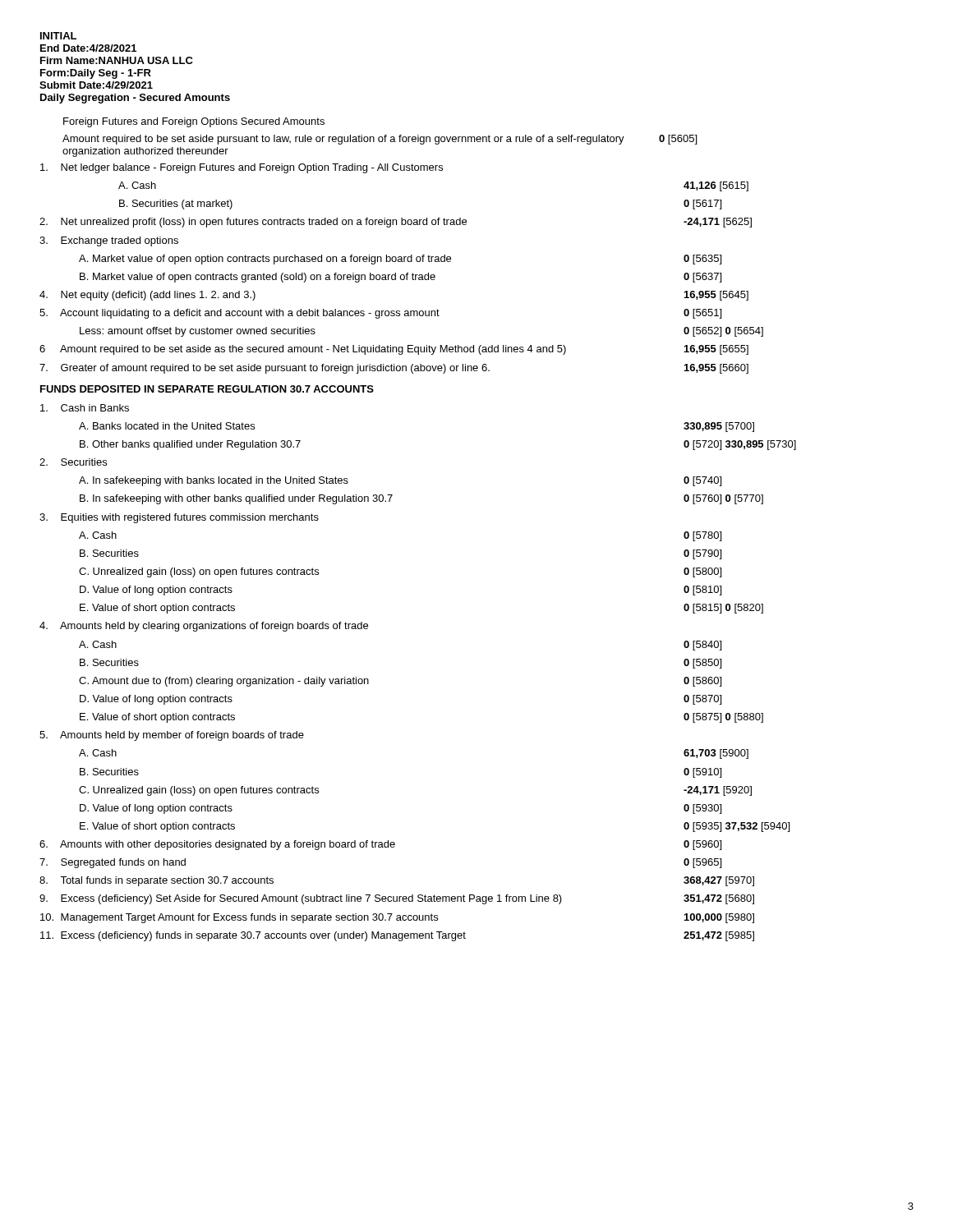Locate the list item with the text "11. Excess (deficiency) funds"
Image resolution: width=953 pixels, height=1232 pixels.
pos(476,935)
